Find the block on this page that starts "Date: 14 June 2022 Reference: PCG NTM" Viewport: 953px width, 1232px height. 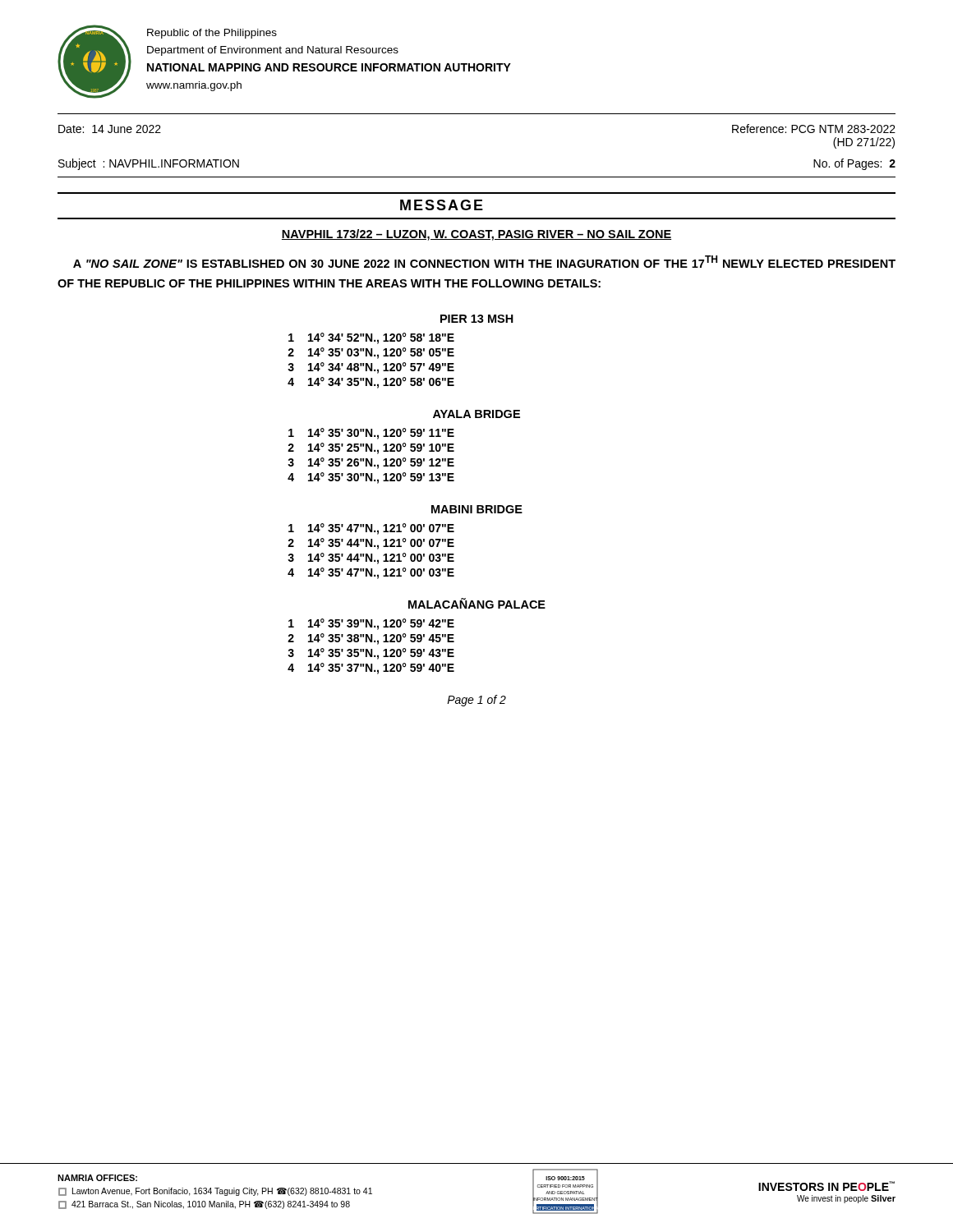pos(111,129)
